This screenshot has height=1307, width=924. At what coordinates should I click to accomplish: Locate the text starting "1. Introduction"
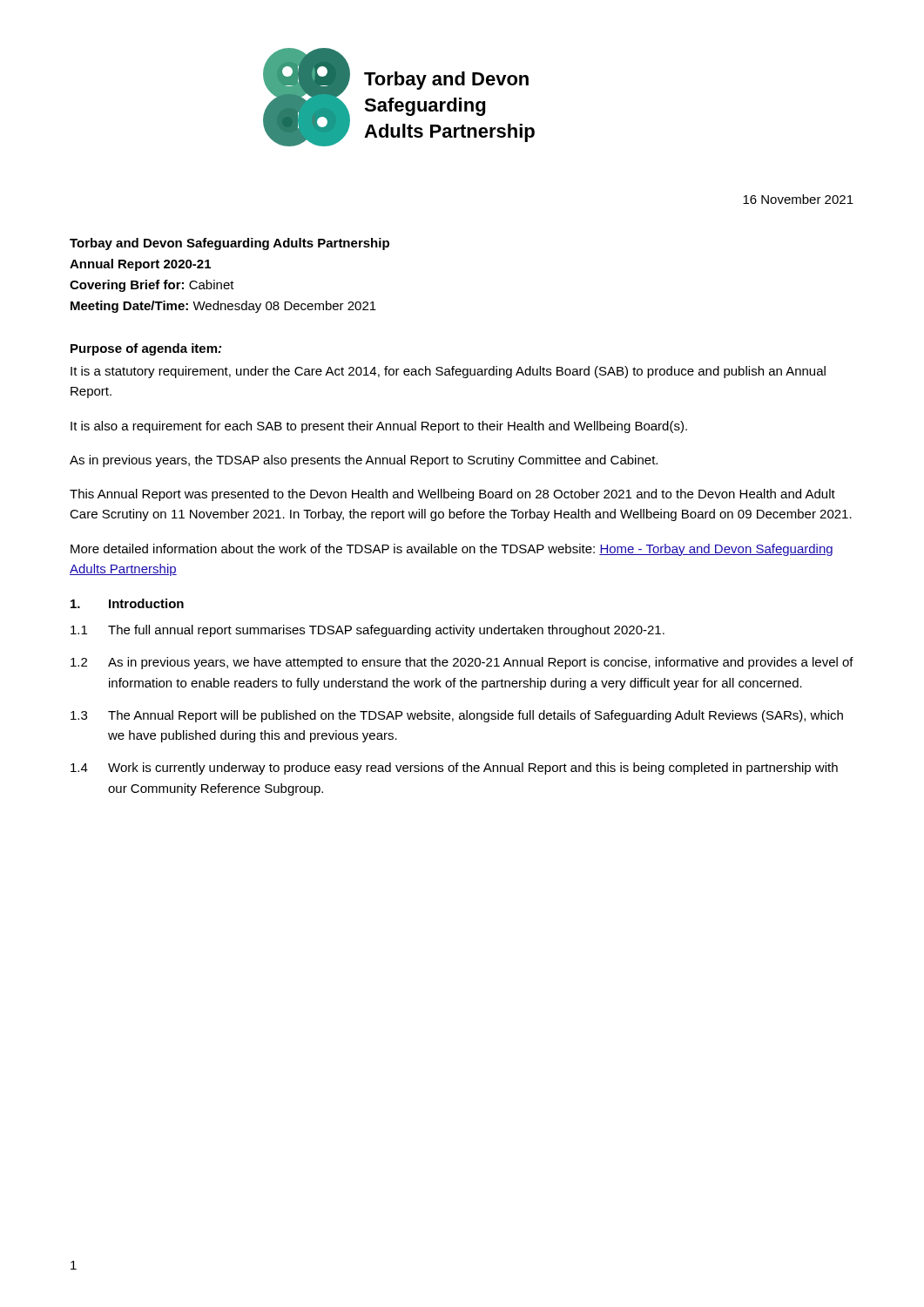point(127,603)
